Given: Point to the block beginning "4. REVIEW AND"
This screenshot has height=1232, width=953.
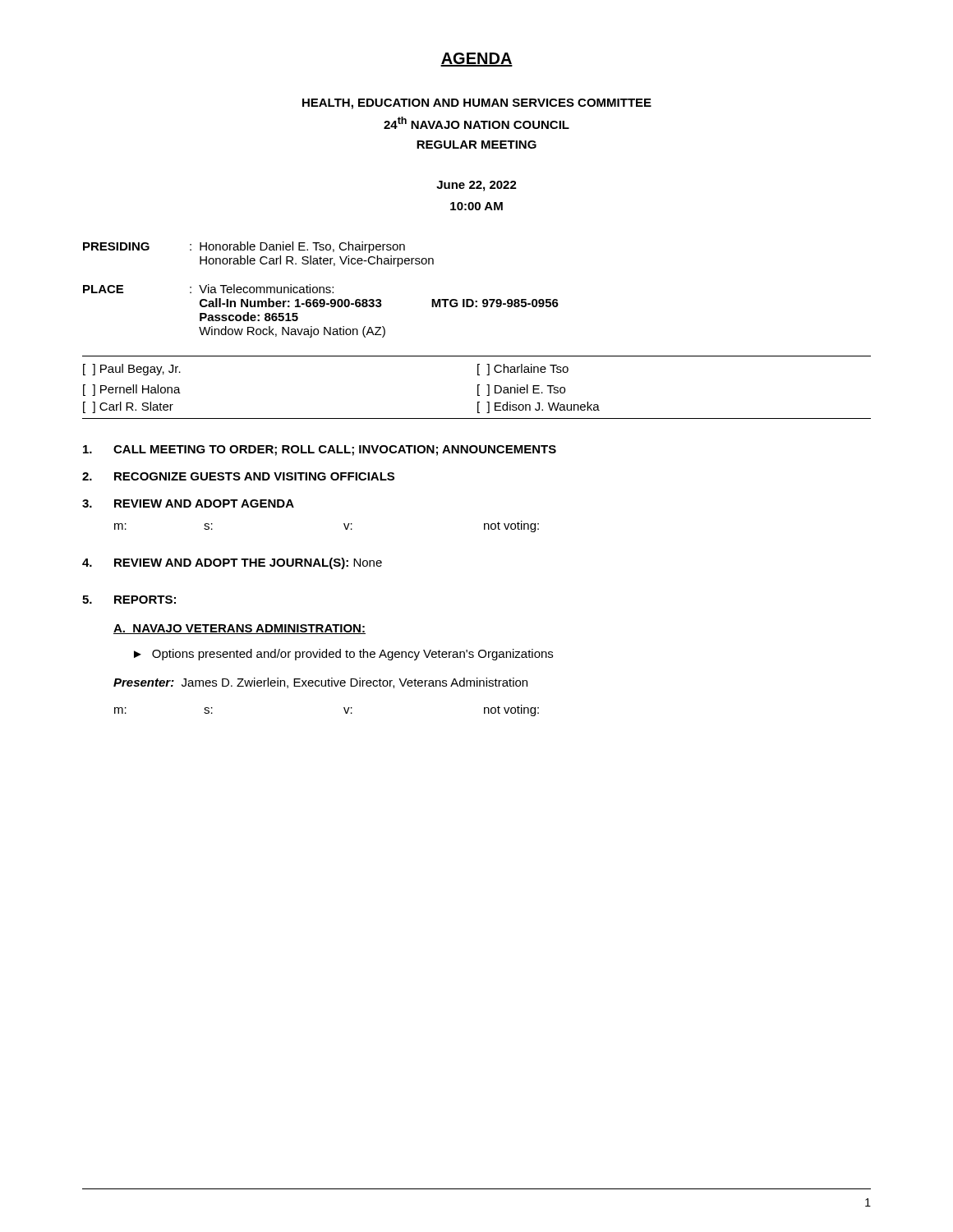Looking at the screenshot, I should coord(232,562).
